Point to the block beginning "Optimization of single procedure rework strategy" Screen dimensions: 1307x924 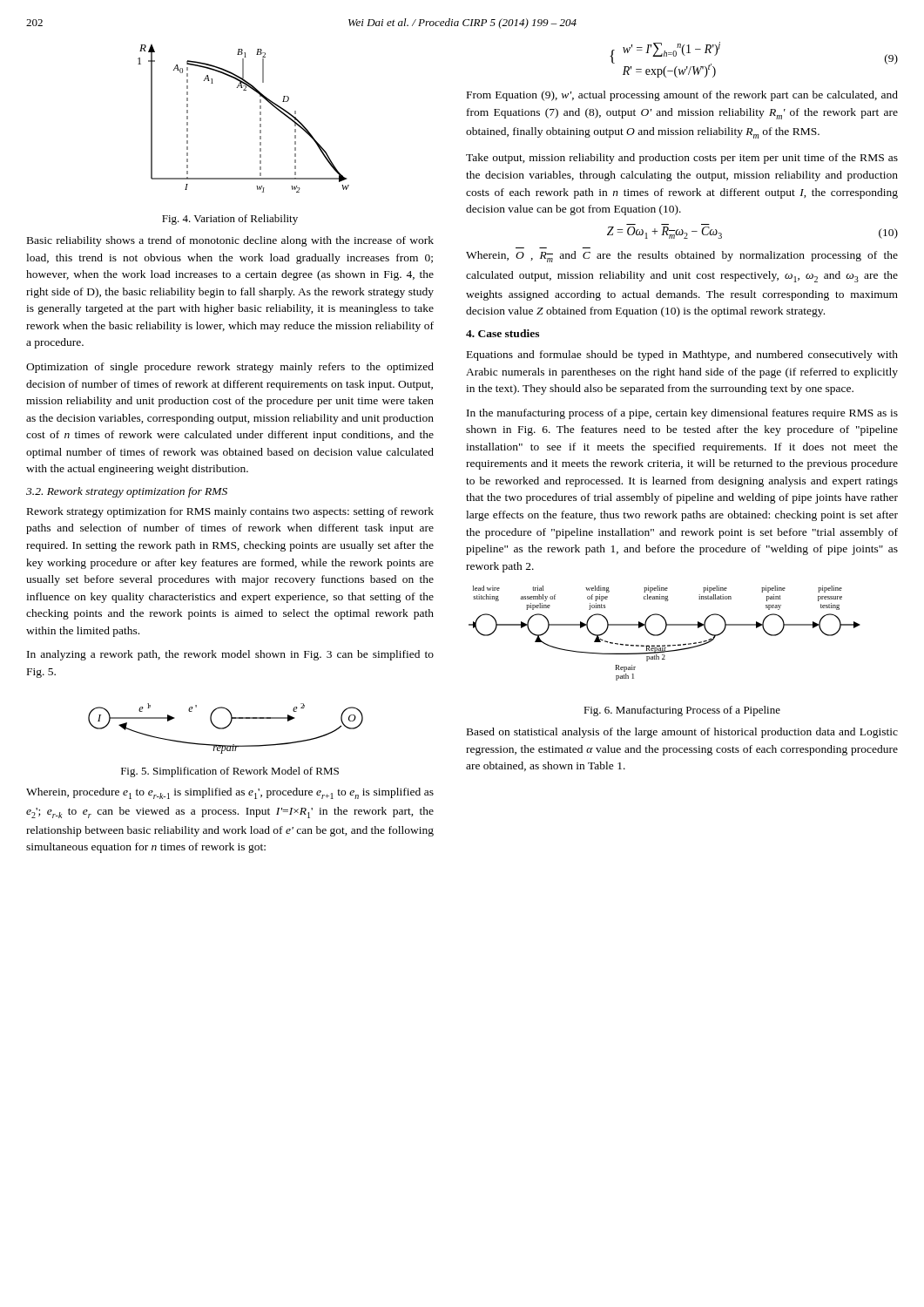tap(230, 417)
